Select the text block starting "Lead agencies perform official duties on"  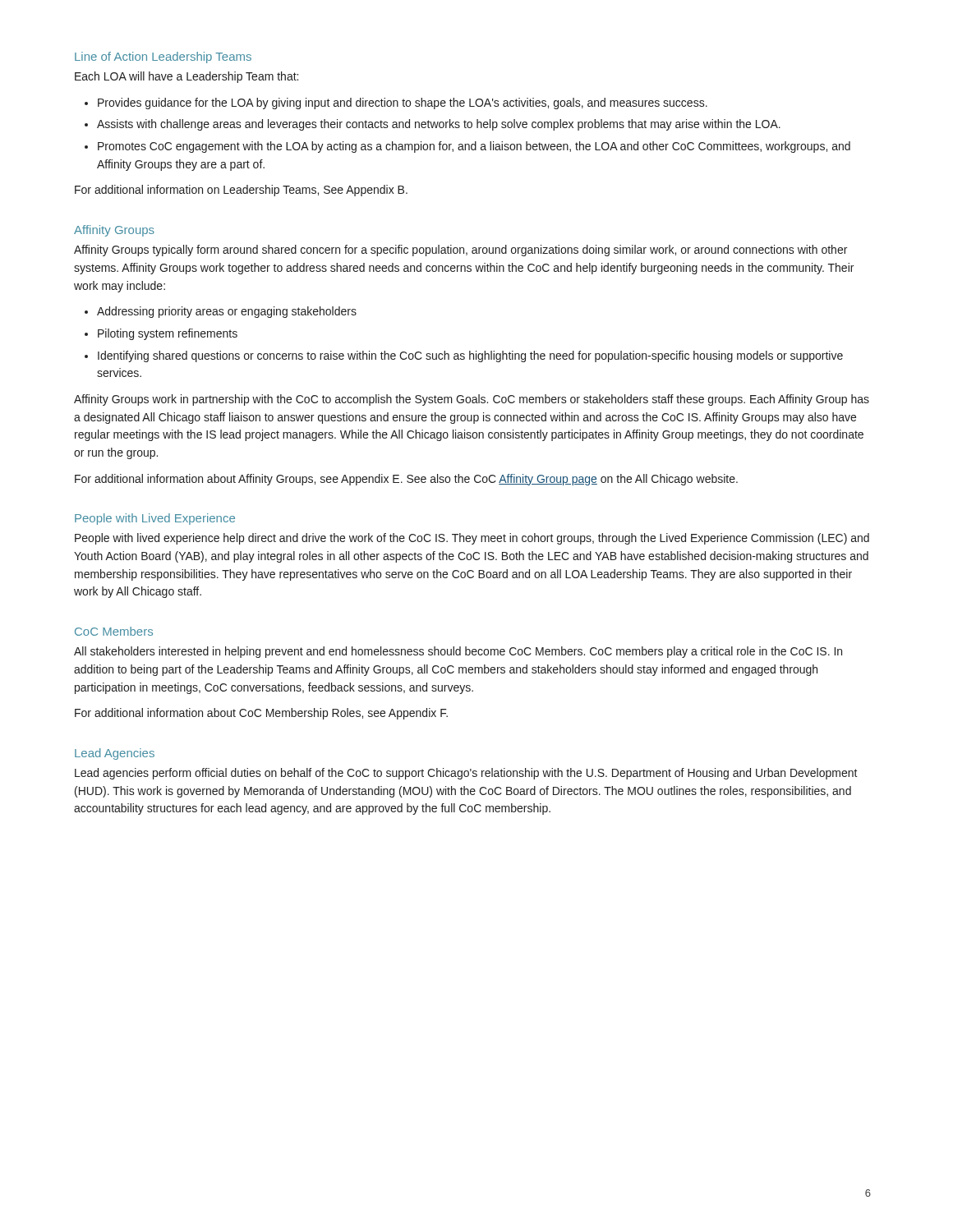click(x=466, y=791)
